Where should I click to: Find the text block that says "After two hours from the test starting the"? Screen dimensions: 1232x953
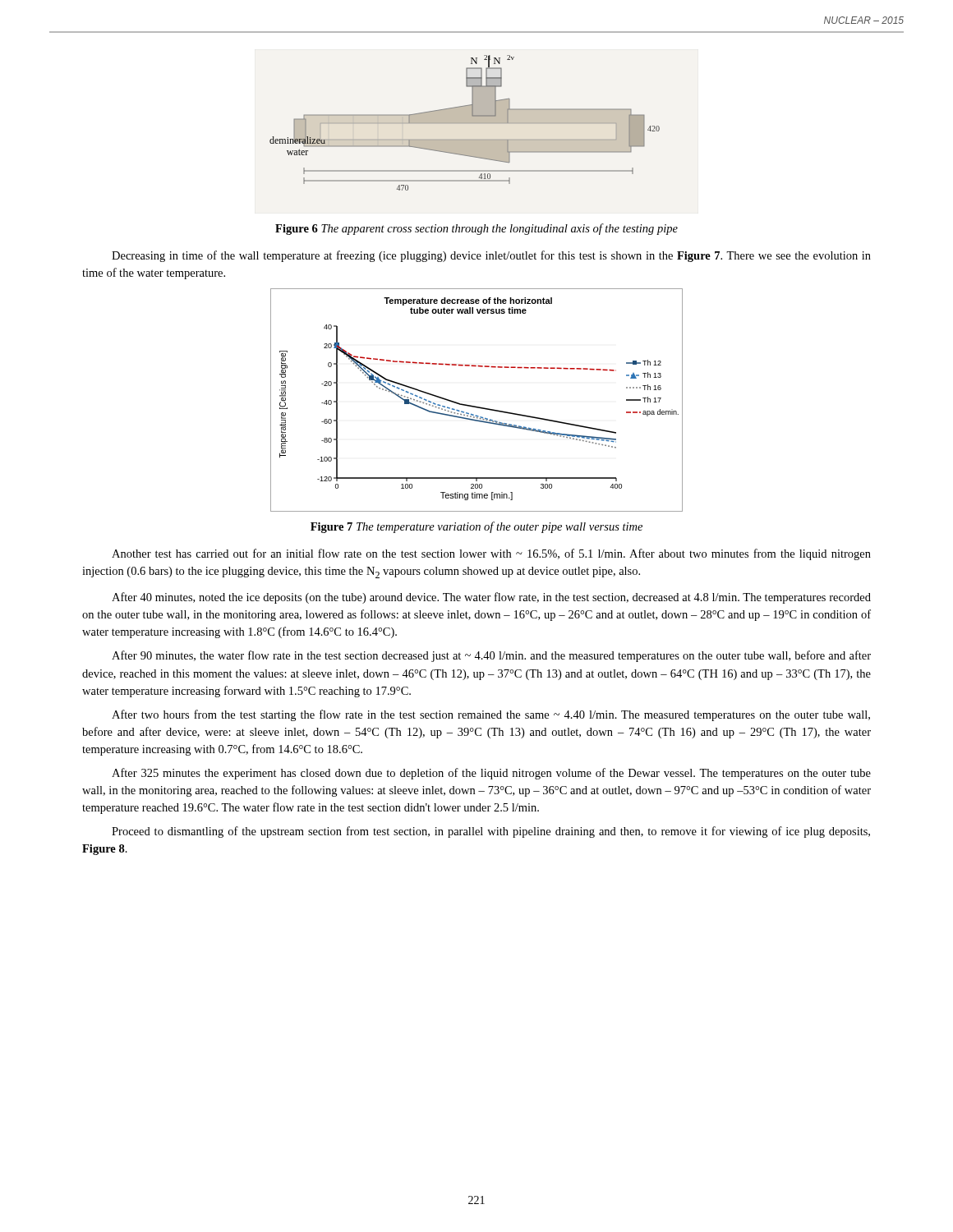476,731
